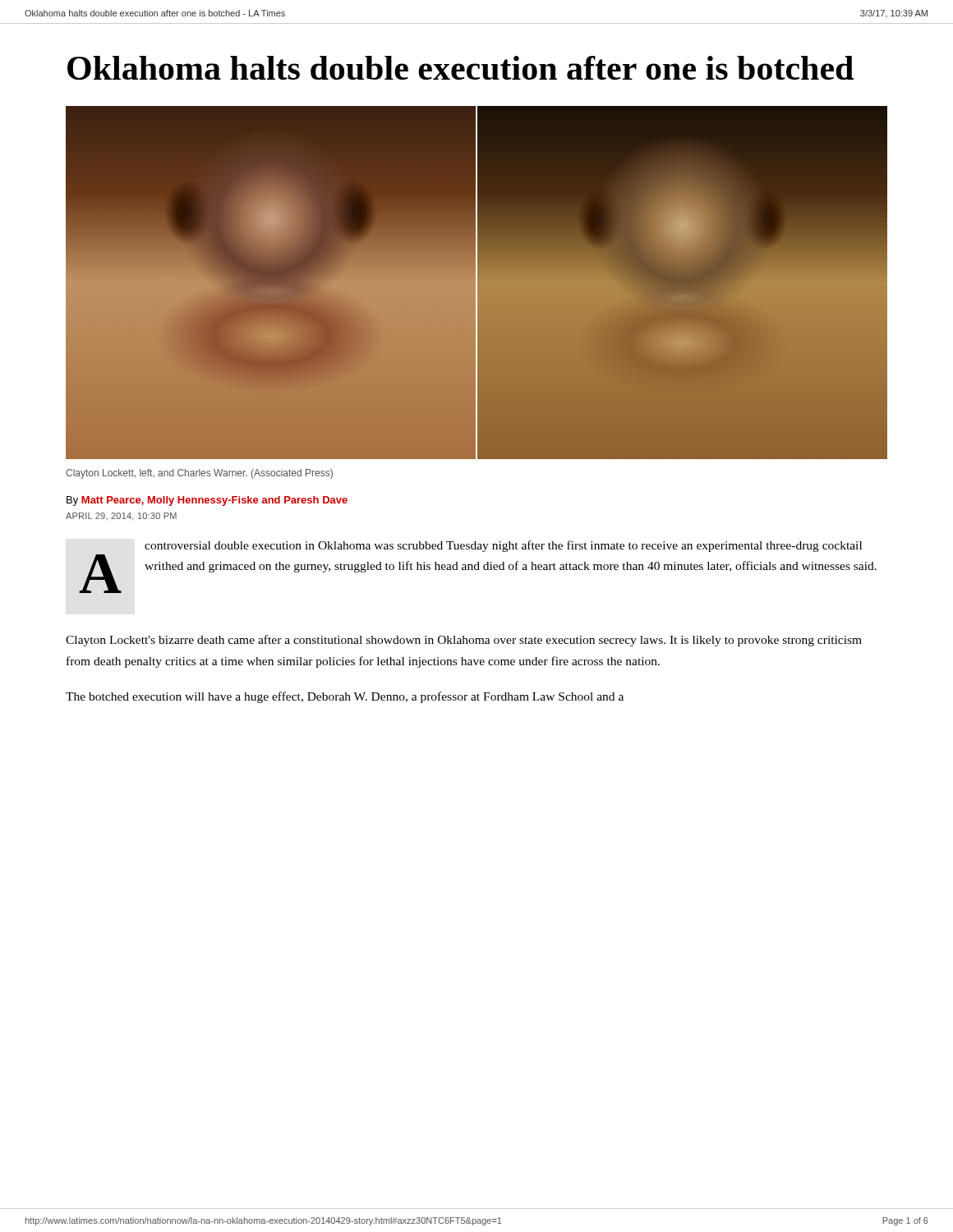The height and width of the screenshot is (1232, 953).
Task: Where is the passage that starts "A controversial double execution"?
Action: (x=476, y=575)
